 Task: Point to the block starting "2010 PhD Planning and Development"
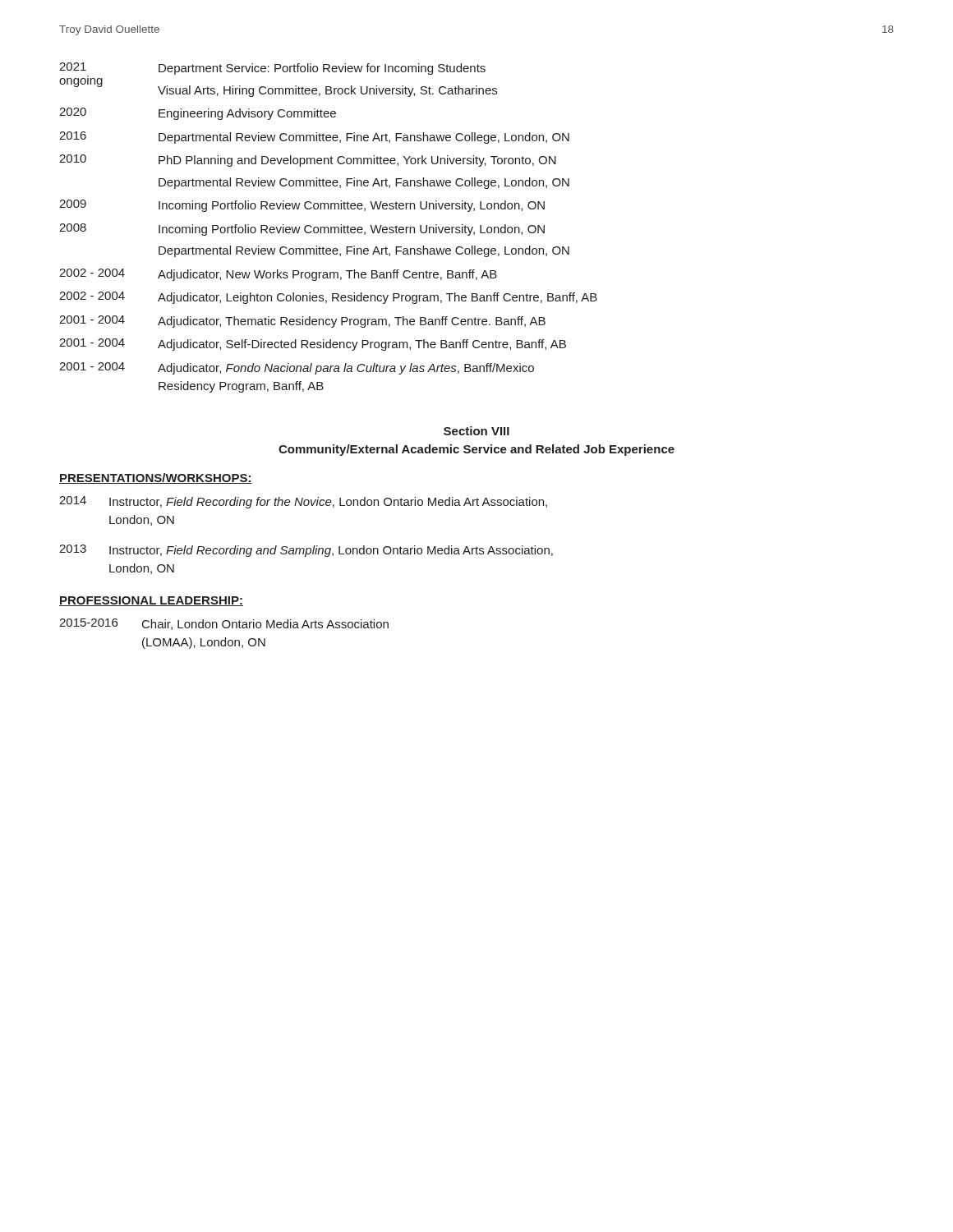[476, 171]
